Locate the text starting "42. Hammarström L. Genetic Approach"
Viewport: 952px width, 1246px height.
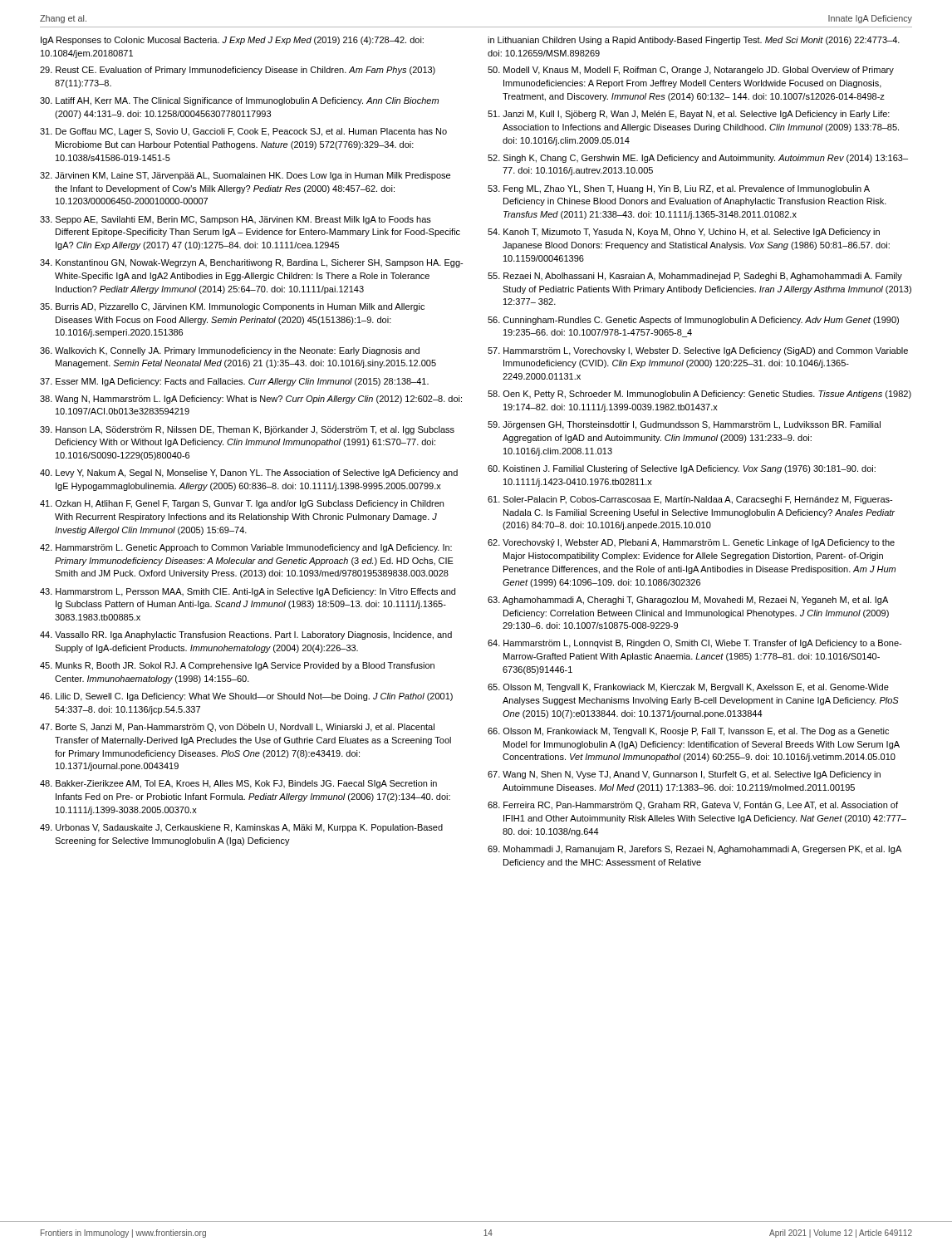tap(247, 560)
